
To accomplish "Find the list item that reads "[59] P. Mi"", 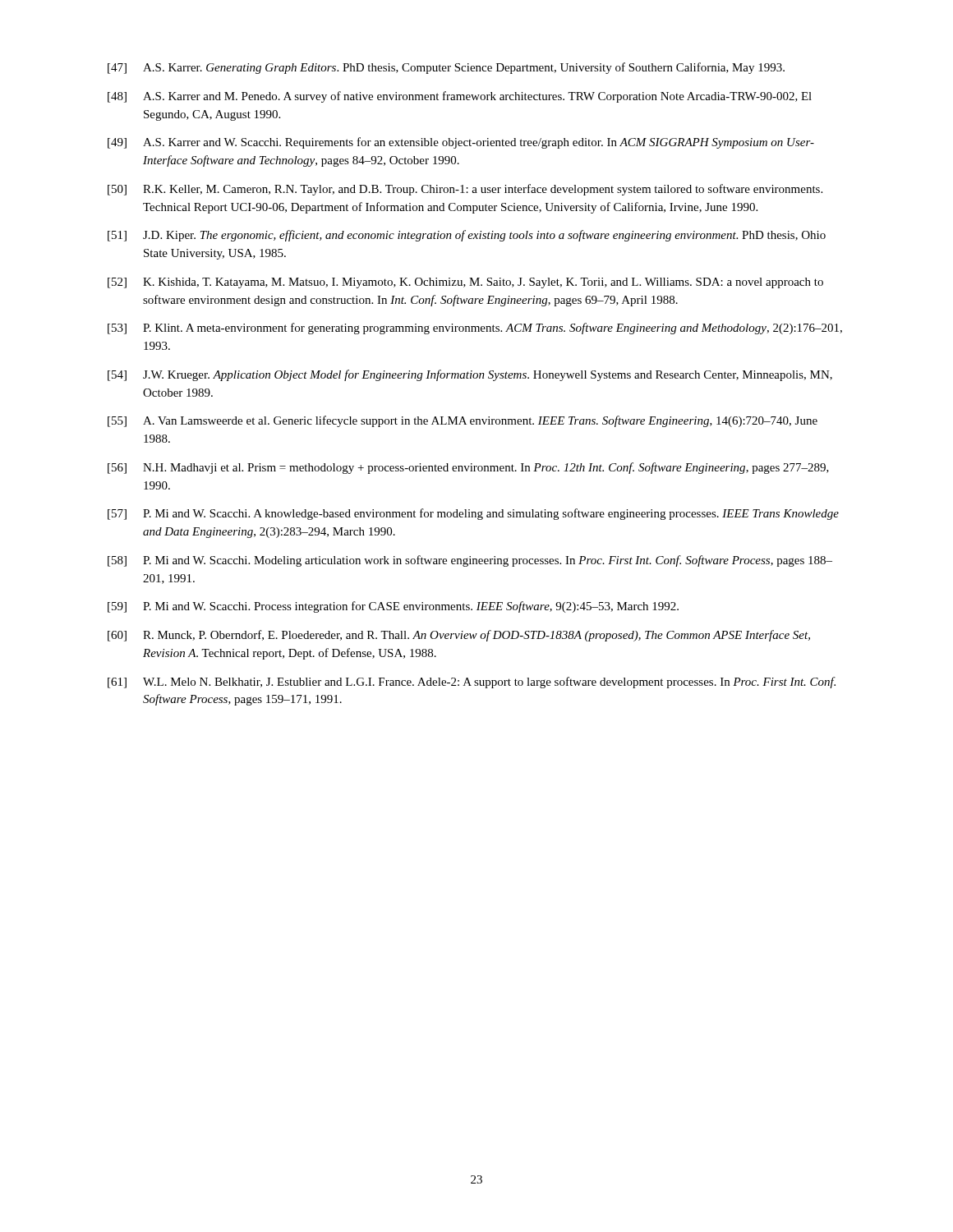I will click(476, 607).
